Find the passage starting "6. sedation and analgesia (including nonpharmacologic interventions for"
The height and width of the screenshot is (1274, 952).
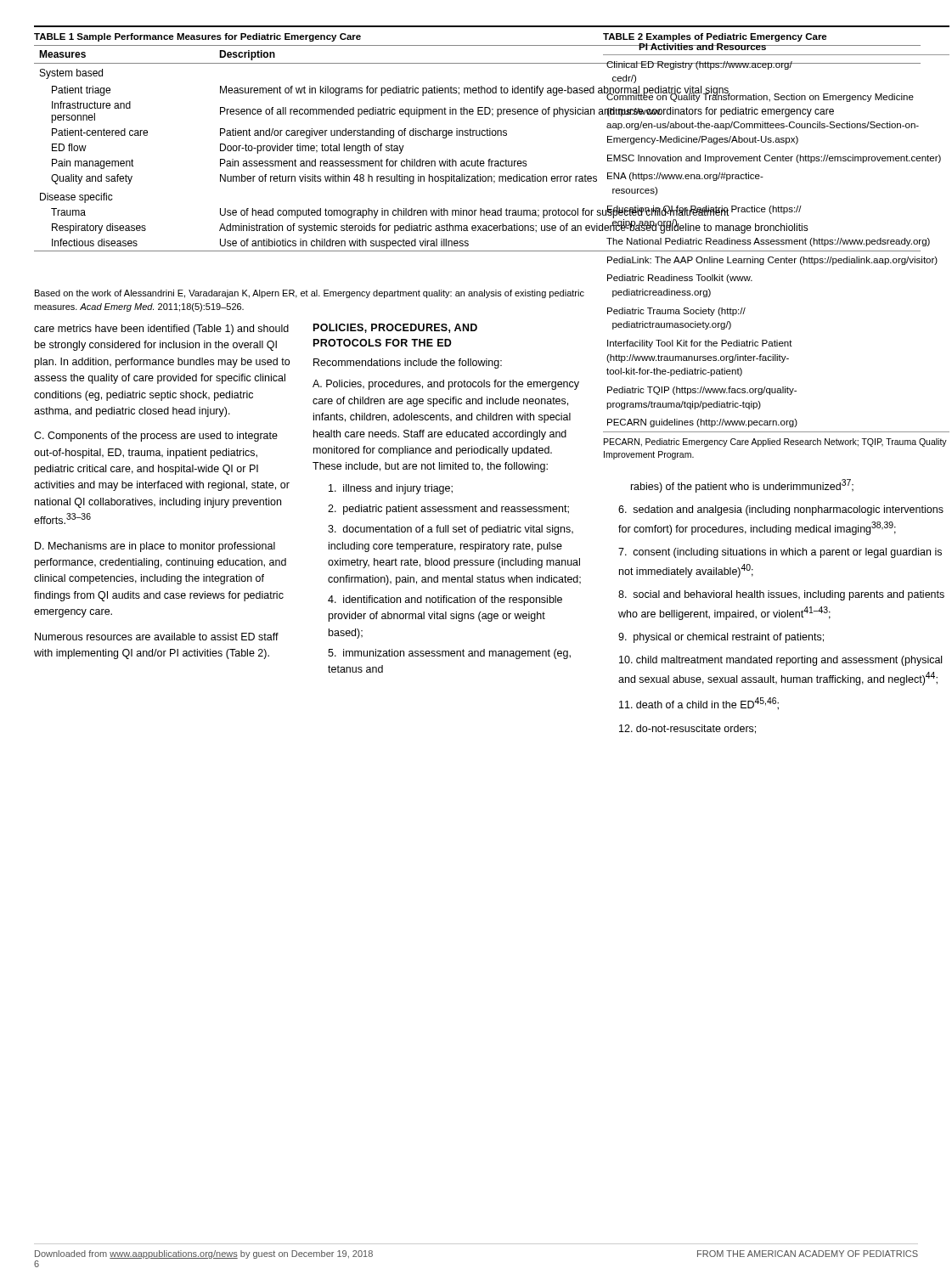[x=781, y=519]
